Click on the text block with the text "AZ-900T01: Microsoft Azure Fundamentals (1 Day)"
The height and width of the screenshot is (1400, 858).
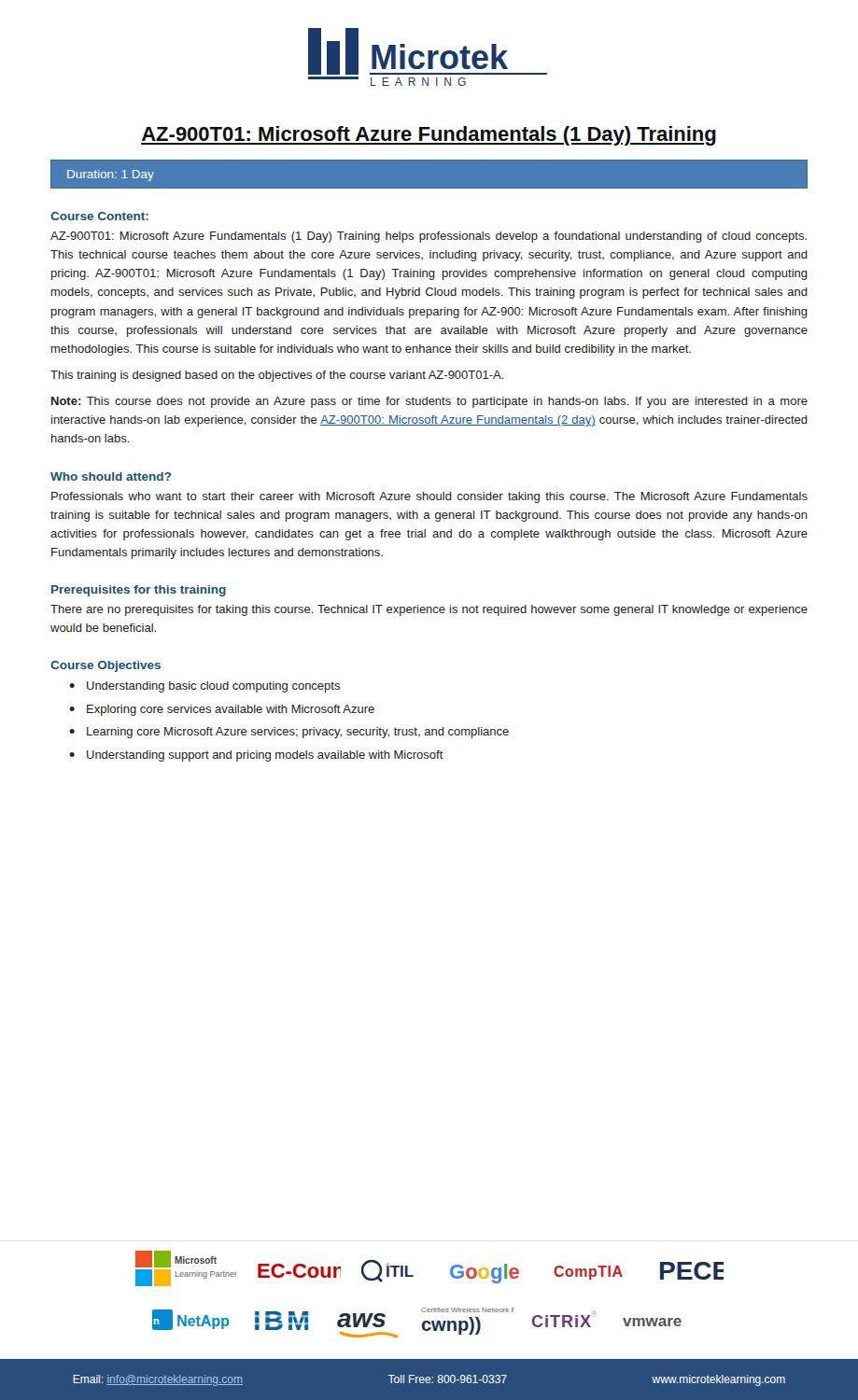pos(429,292)
